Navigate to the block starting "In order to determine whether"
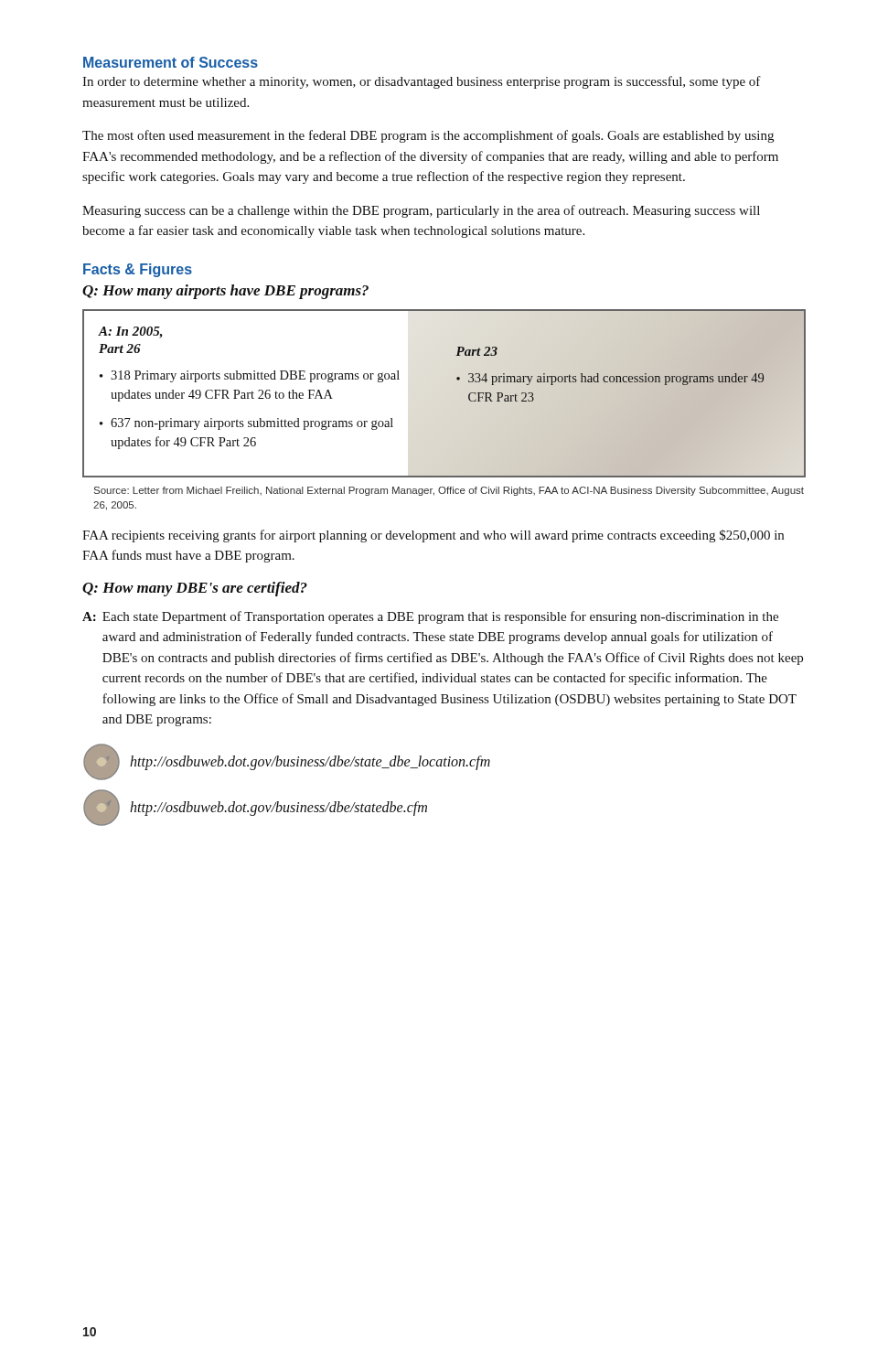Screen dimensions: 1372x888 click(421, 92)
